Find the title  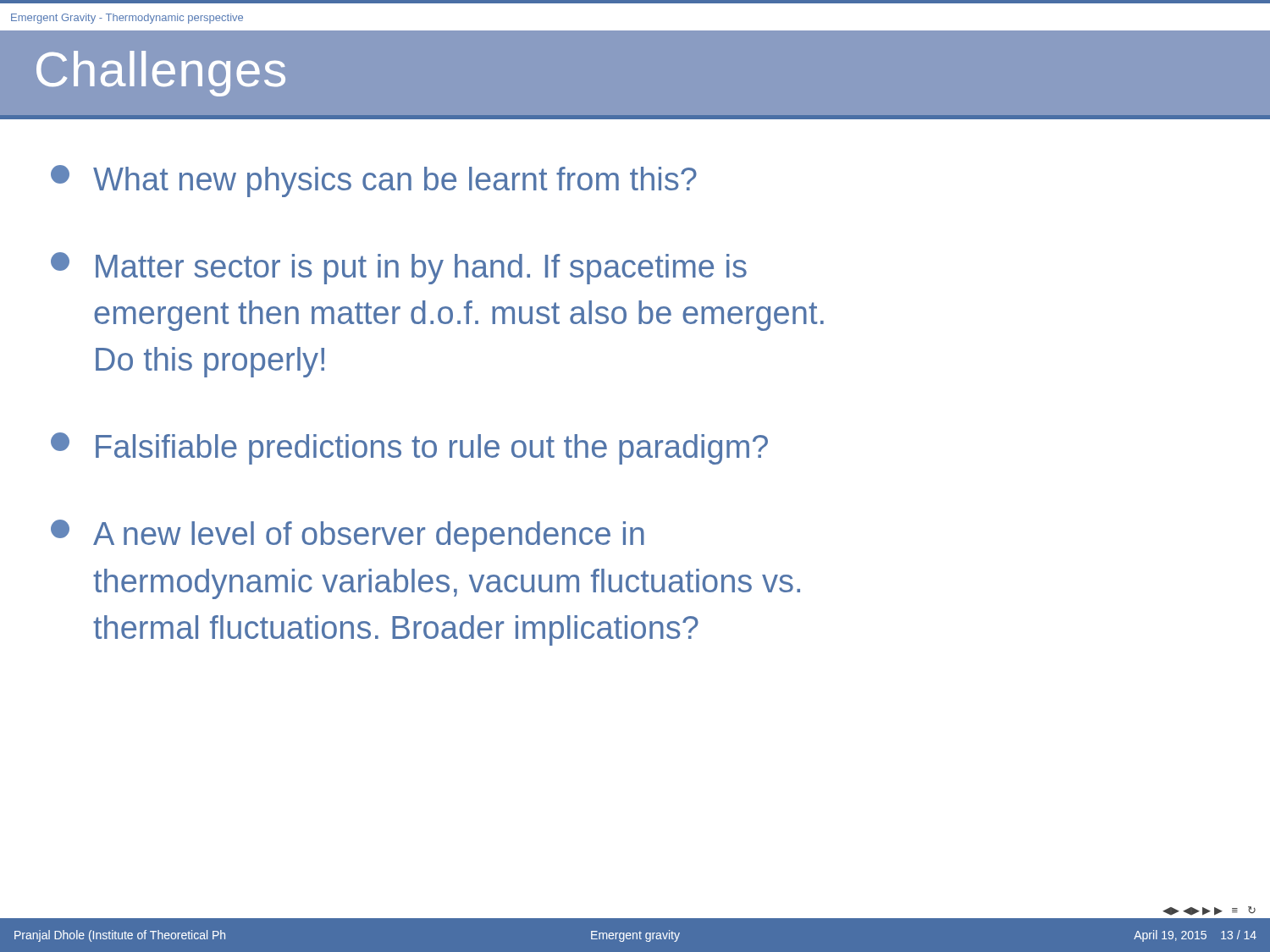161,69
